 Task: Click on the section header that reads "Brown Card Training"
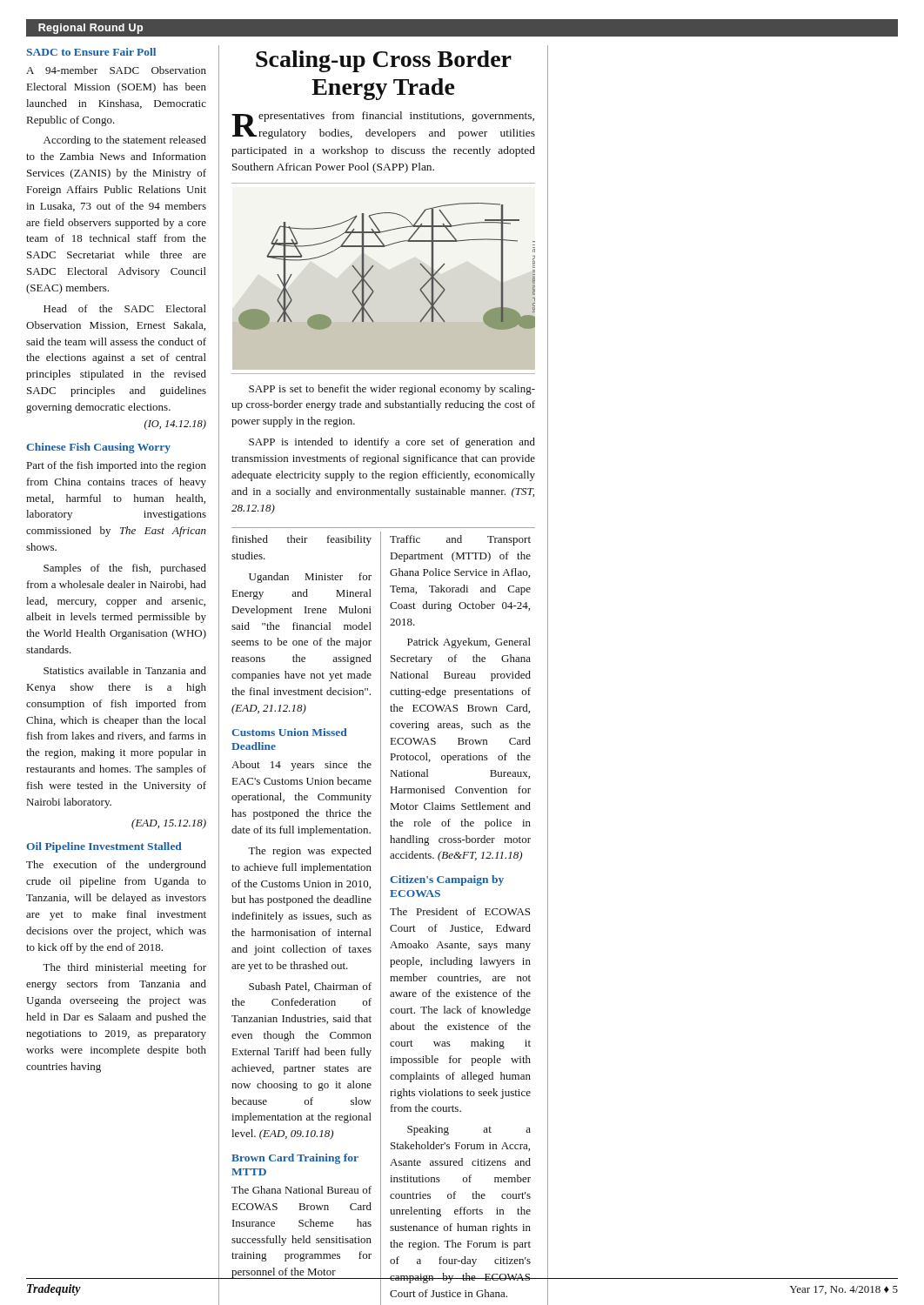tap(295, 1165)
